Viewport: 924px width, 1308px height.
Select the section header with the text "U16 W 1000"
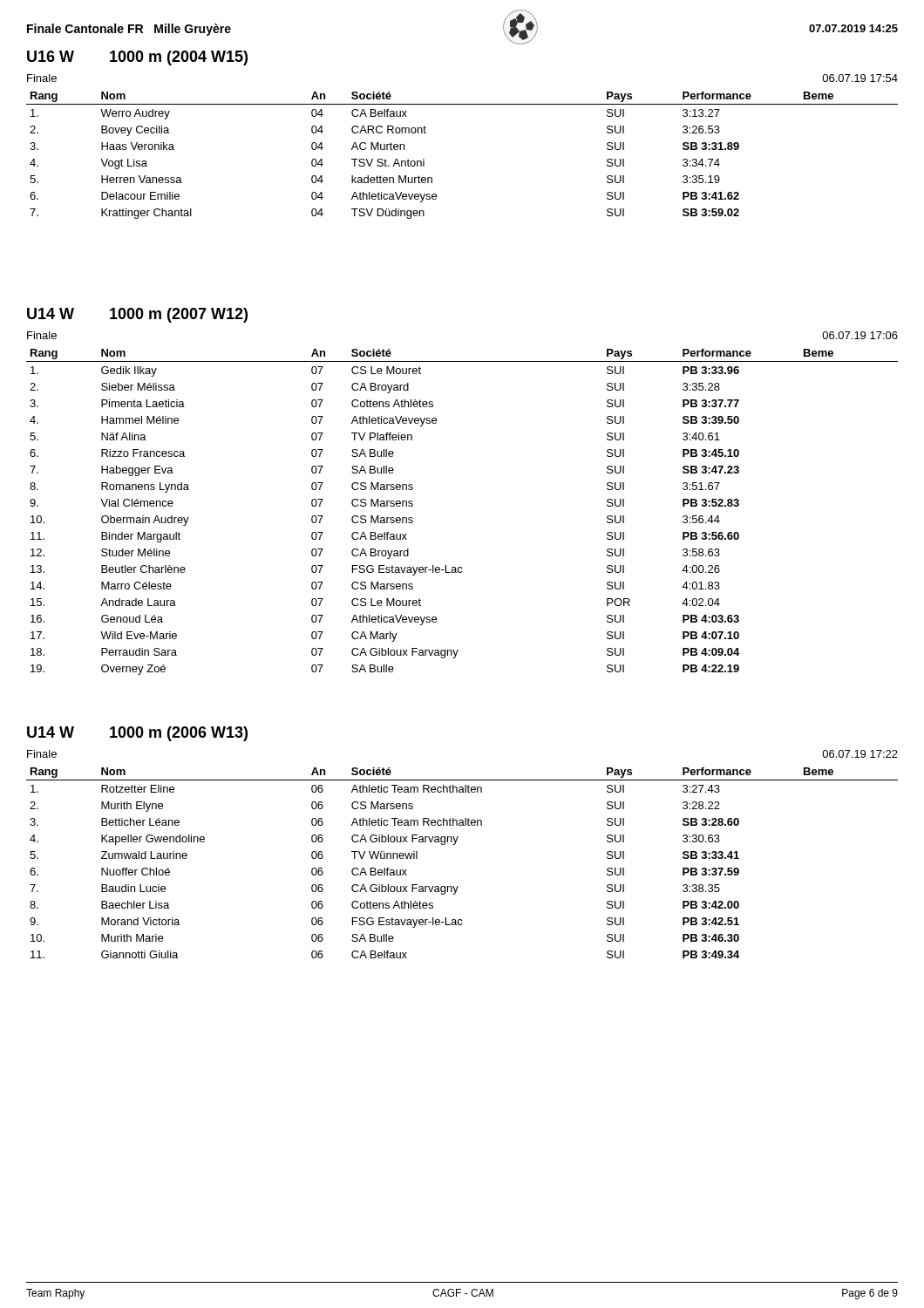[137, 57]
